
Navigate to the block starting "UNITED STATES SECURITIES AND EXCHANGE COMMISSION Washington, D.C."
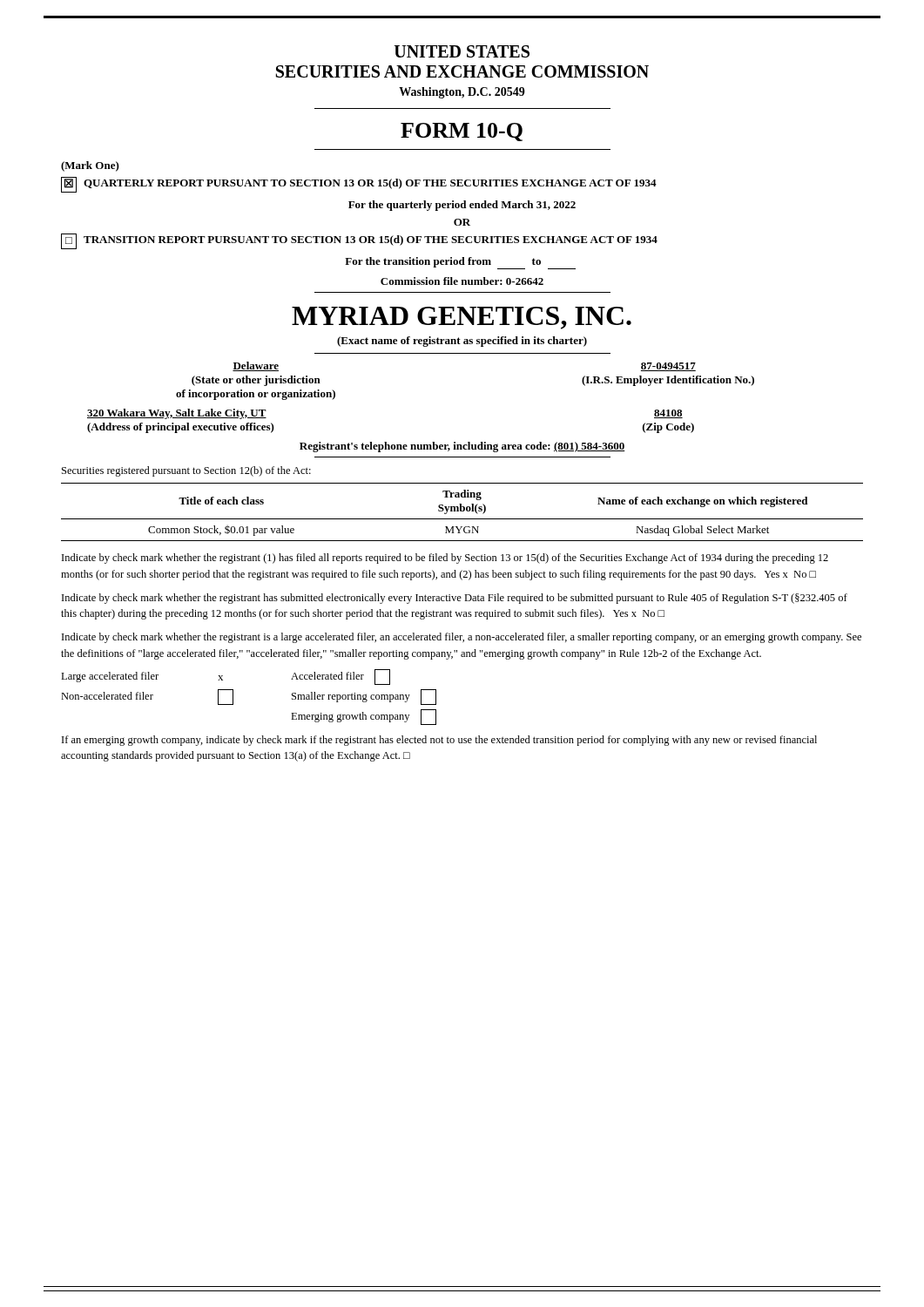click(462, 71)
